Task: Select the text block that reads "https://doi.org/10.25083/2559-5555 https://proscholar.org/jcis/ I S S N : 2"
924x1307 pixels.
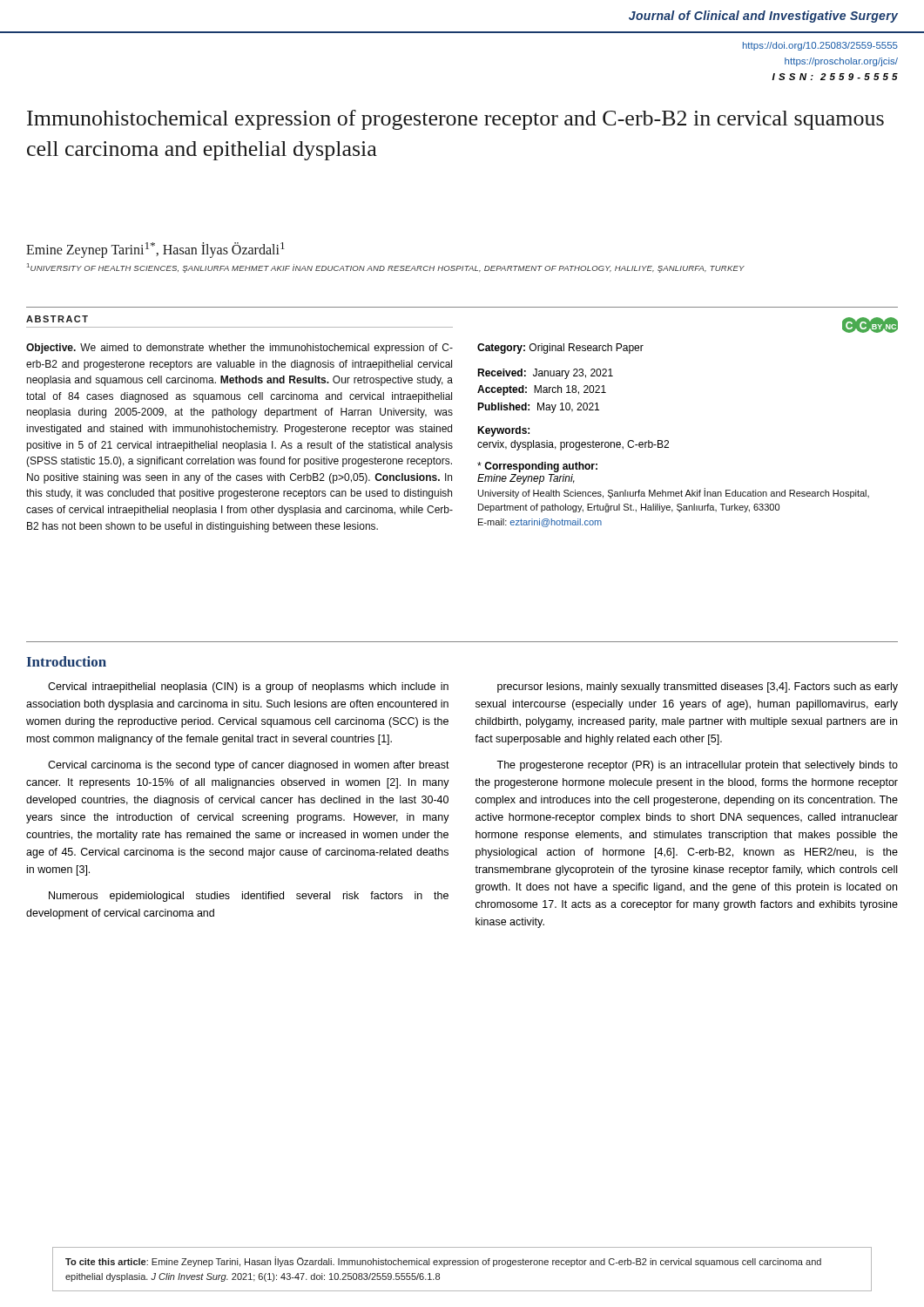Action: click(x=820, y=61)
